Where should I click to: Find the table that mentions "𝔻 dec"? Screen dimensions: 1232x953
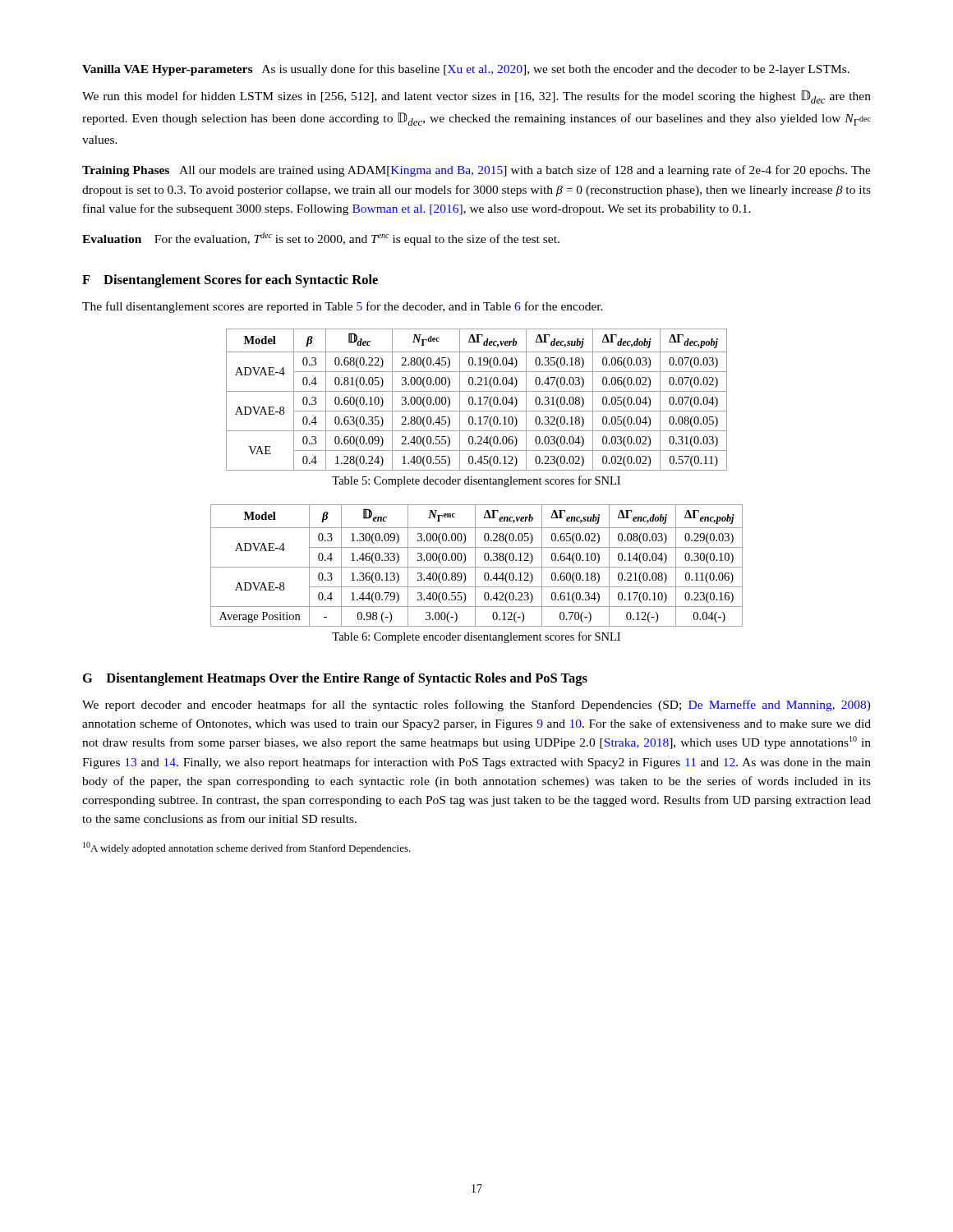[476, 399]
